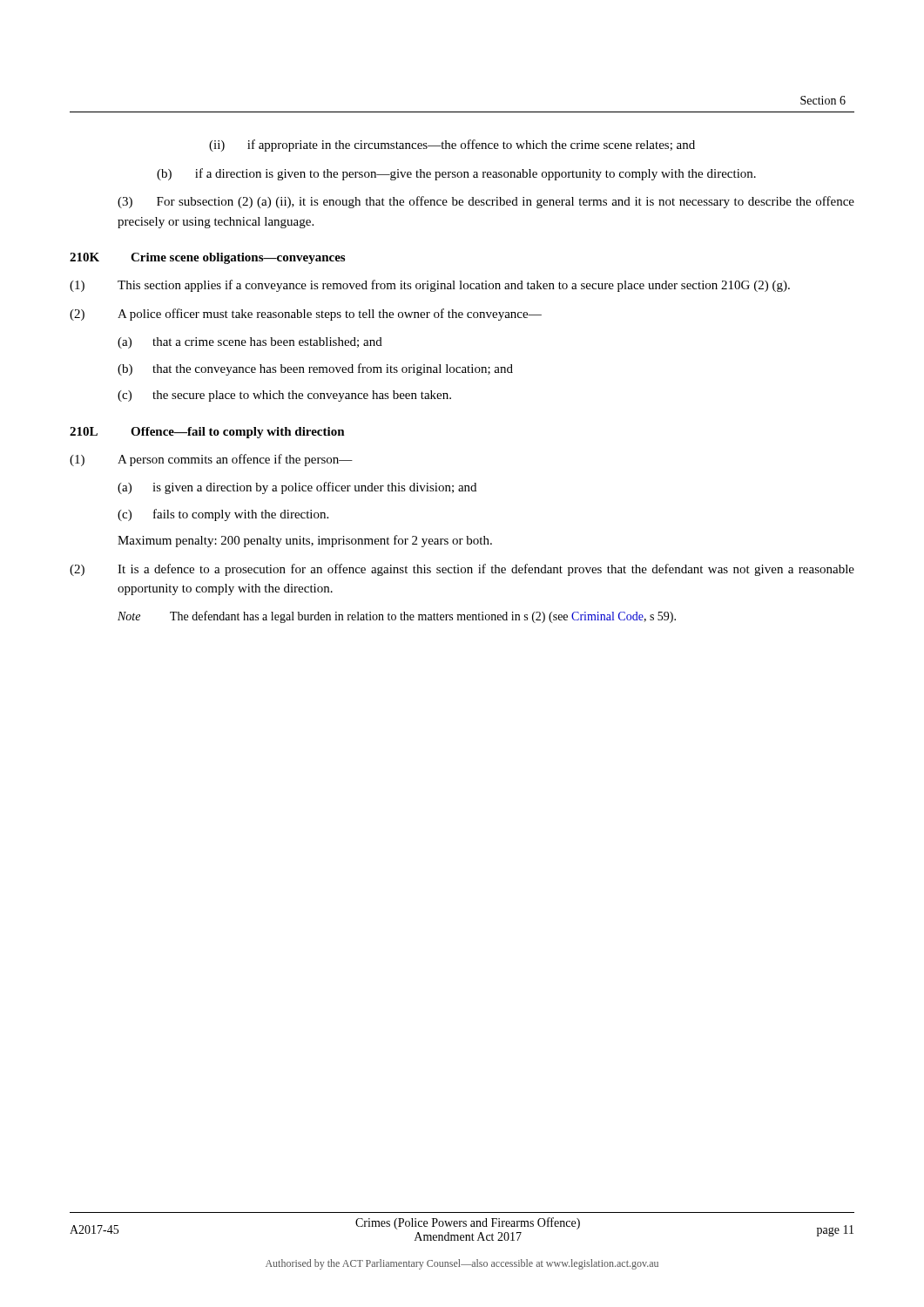Select the text block starting "(1) A person commits an offence if the"
The height and width of the screenshot is (1307, 924).
(x=211, y=460)
